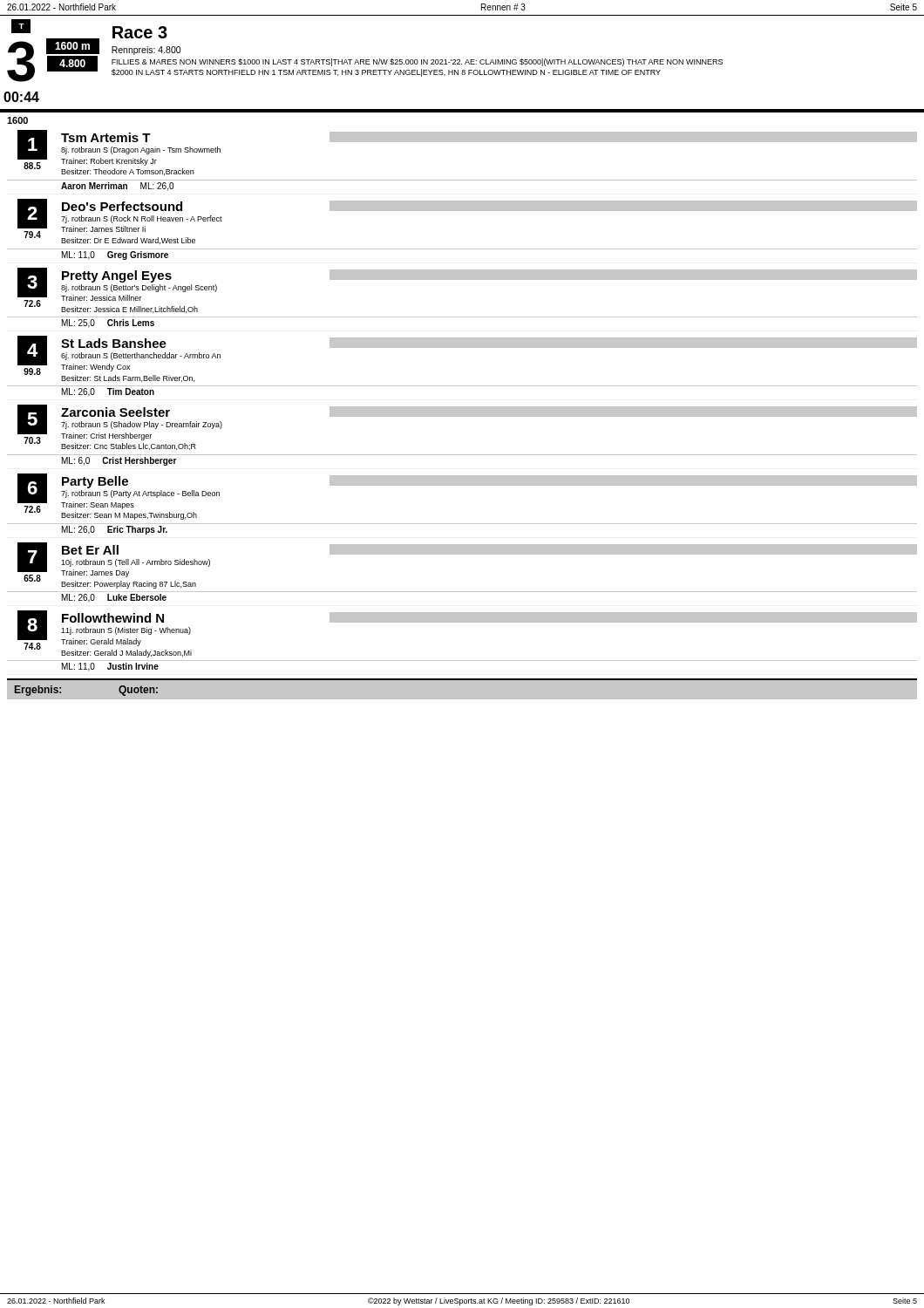Locate the element starting "ML: 11,0 Greg Grismore"

click(x=115, y=255)
